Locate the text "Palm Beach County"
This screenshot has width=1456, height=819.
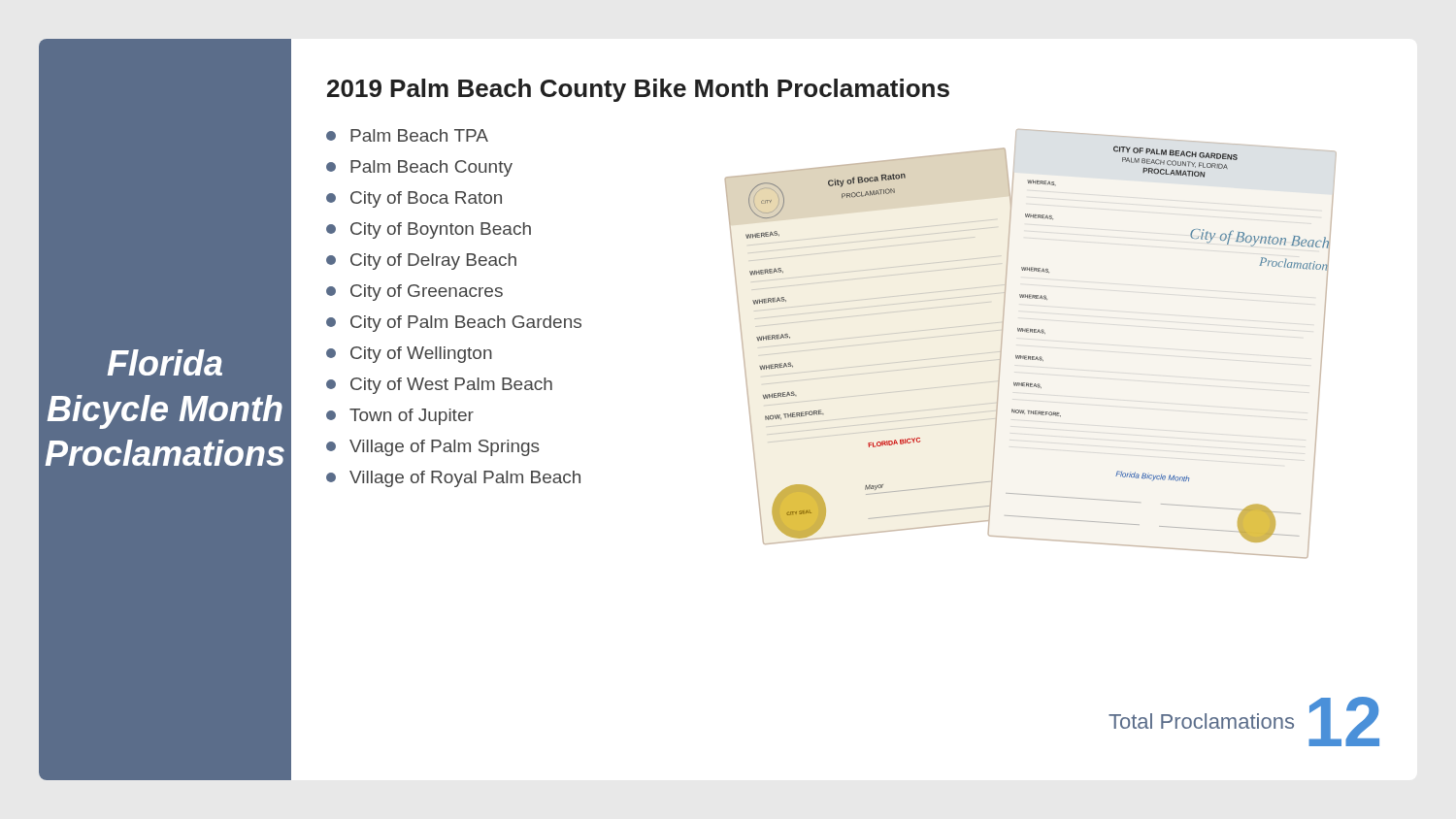[419, 166]
